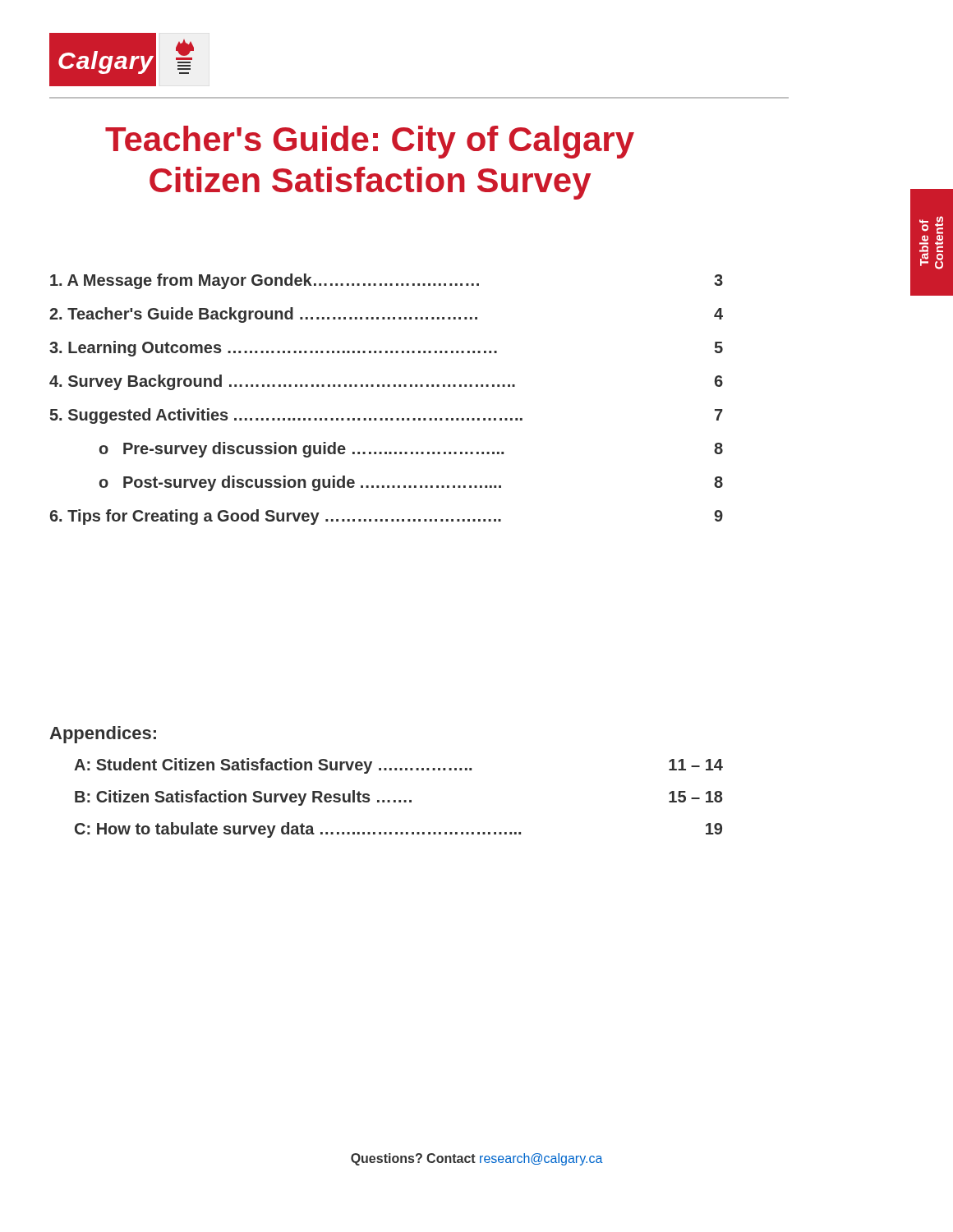The height and width of the screenshot is (1232, 953).
Task: Point to the region starting "A: Student Citizen Satisfaction Survey ….………….. 11 –"
Action: point(398,765)
